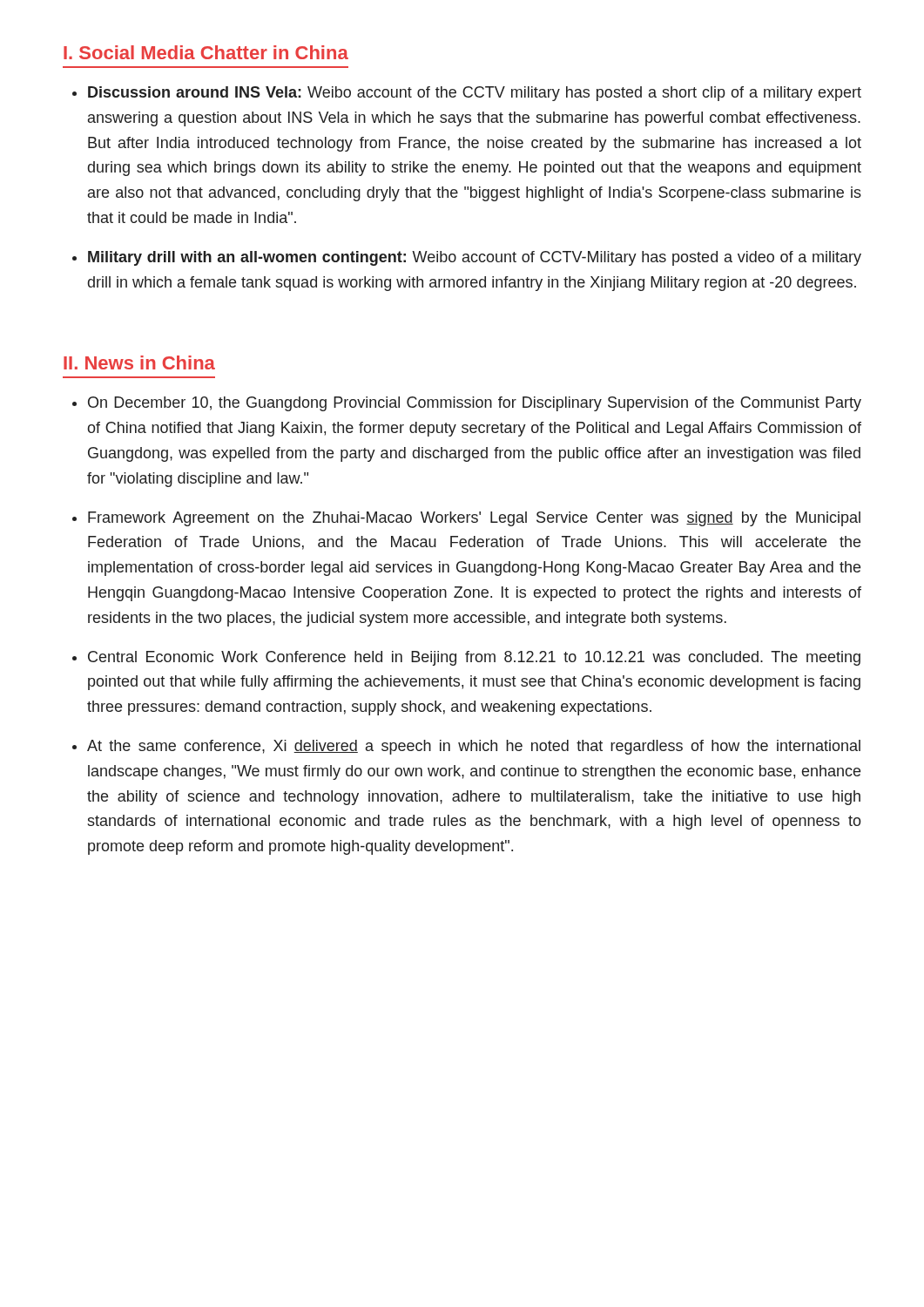924x1307 pixels.
Task: Find "I. Social Media Chatter in China" on this page
Action: [205, 55]
